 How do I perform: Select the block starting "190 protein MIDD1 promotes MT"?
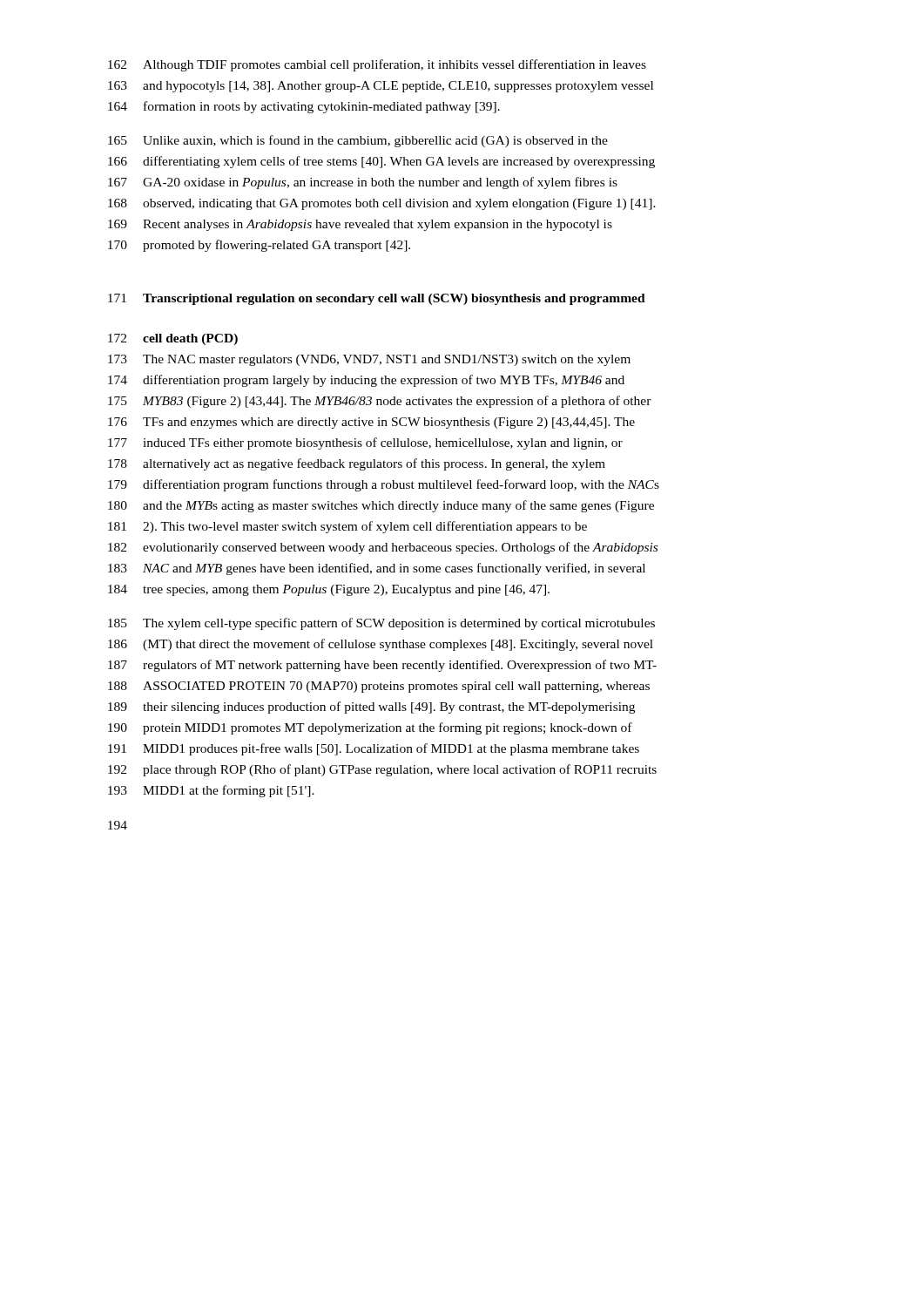click(x=462, y=728)
